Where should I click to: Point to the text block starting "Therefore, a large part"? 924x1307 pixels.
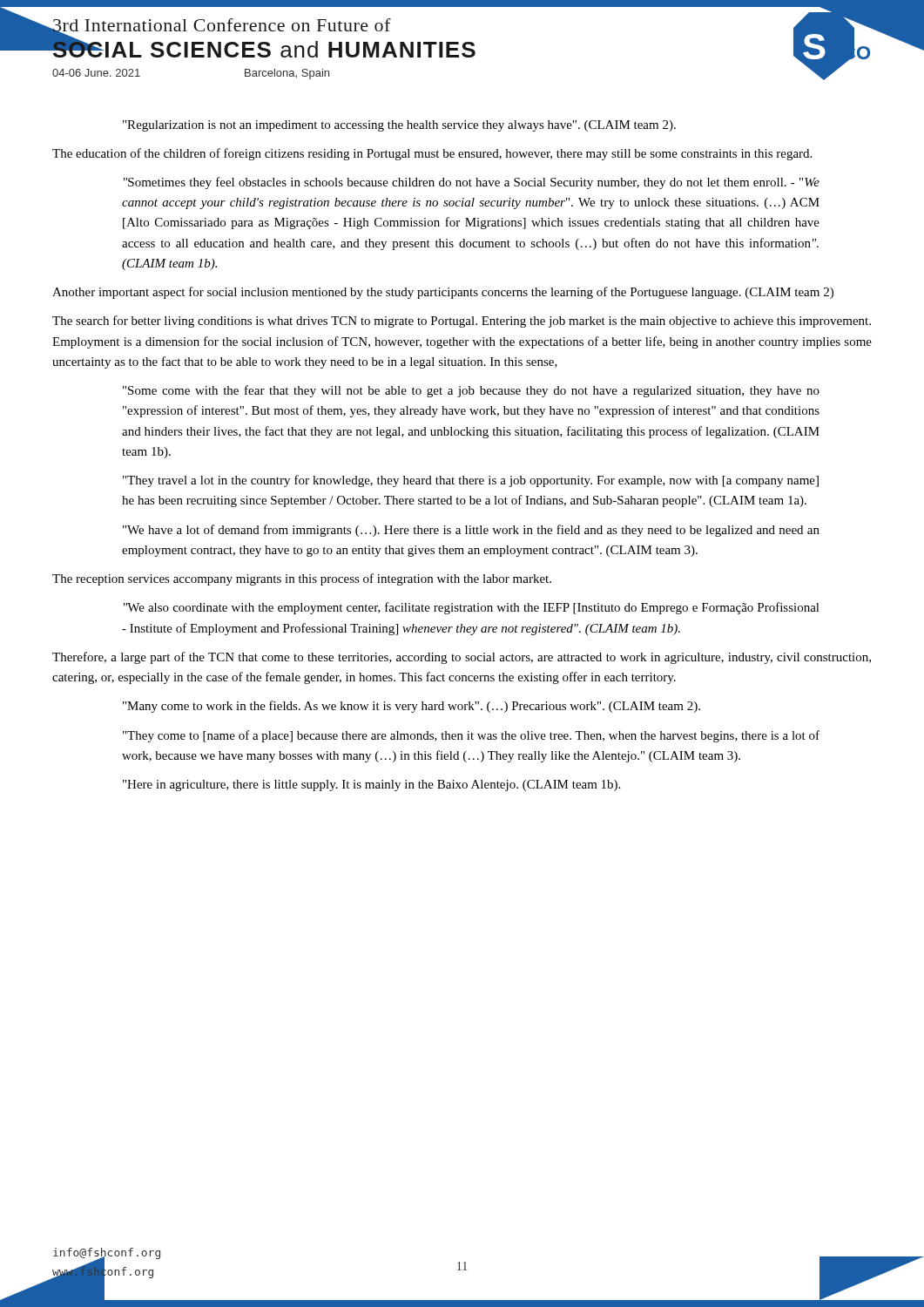[x=462, y=667]
